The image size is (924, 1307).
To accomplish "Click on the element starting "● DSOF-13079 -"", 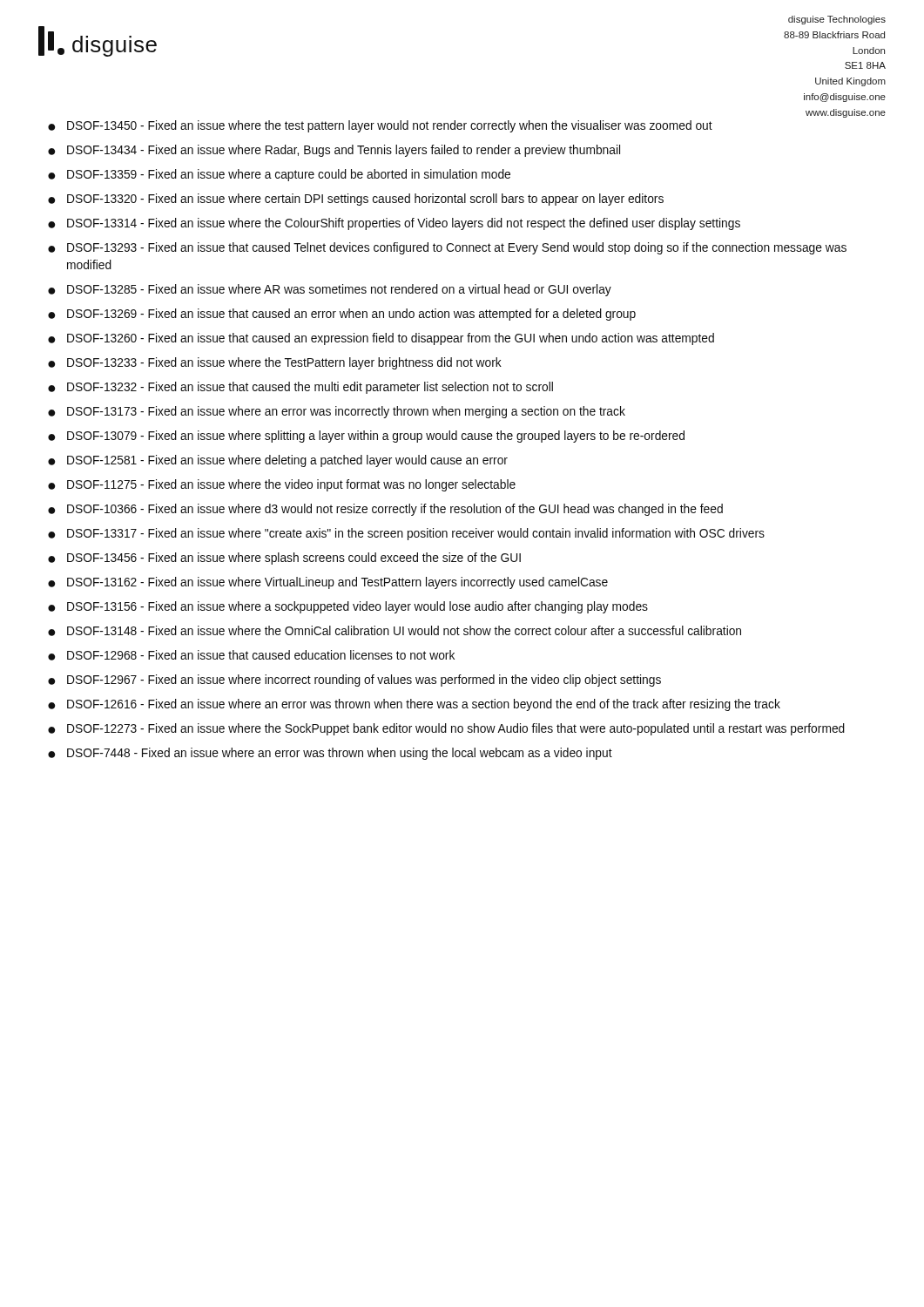I will (x=466, y=437).
